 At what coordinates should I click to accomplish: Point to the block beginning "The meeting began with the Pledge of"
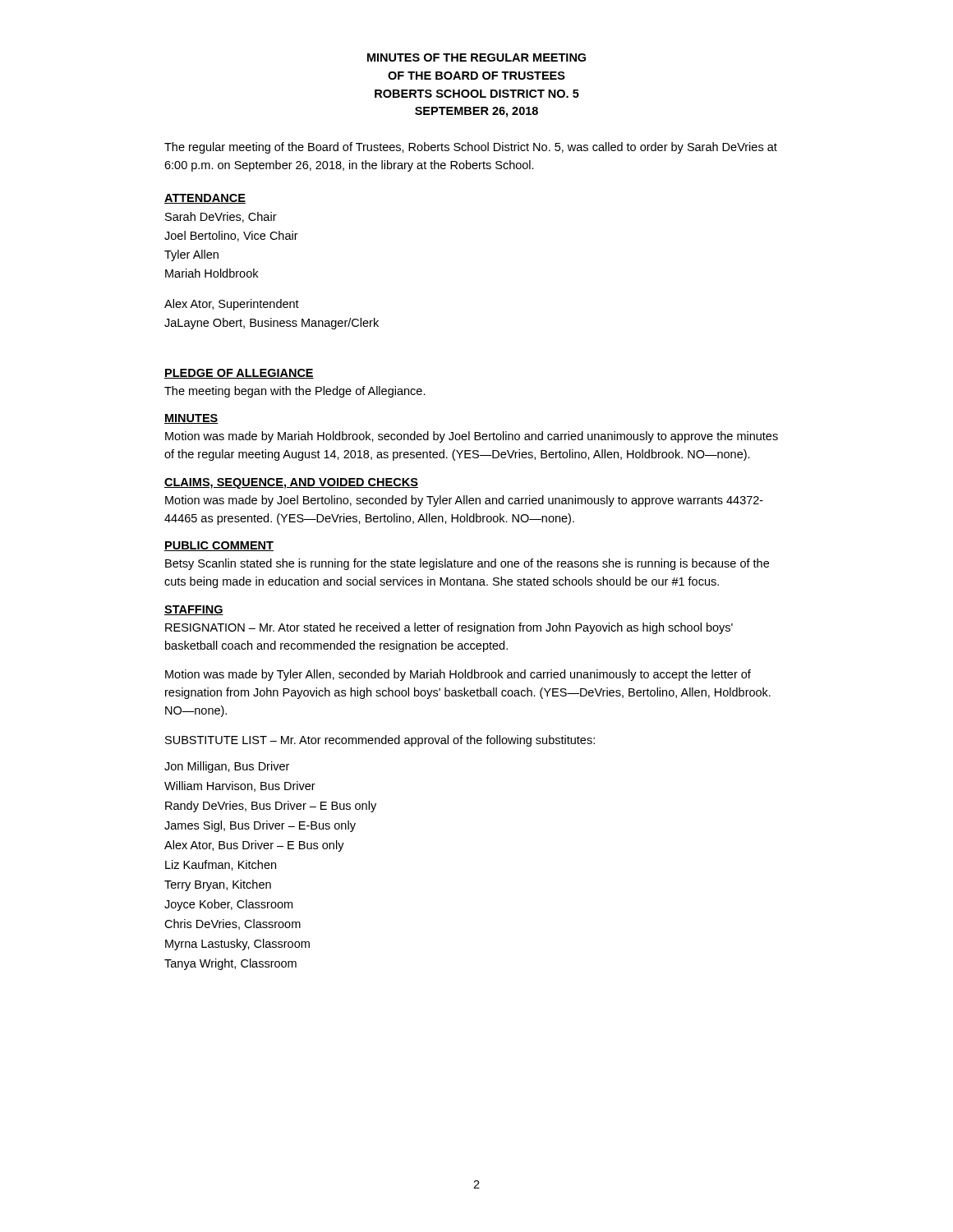[x=295, y=392]
